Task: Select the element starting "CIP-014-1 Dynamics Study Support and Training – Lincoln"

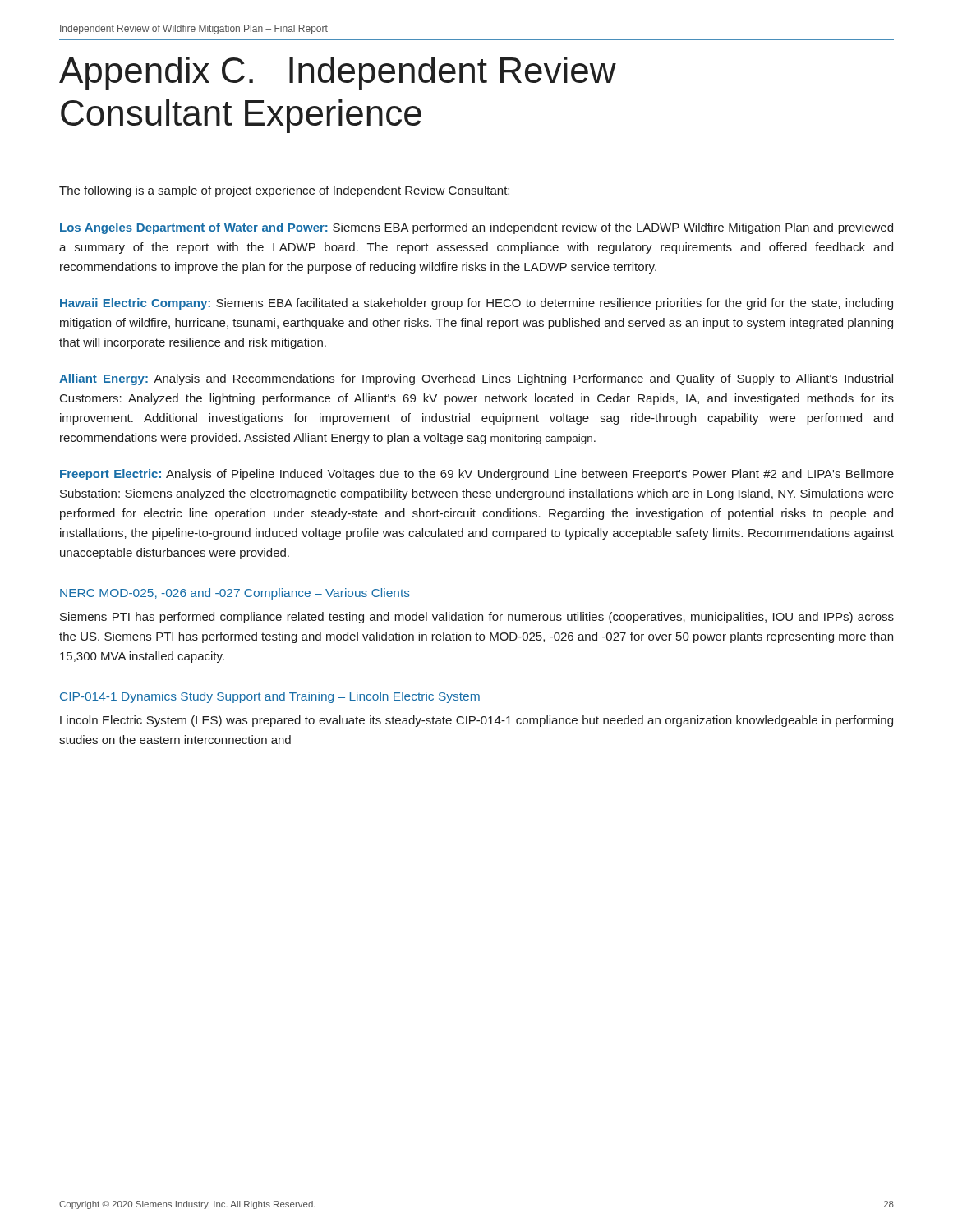Action: [270, 696]
